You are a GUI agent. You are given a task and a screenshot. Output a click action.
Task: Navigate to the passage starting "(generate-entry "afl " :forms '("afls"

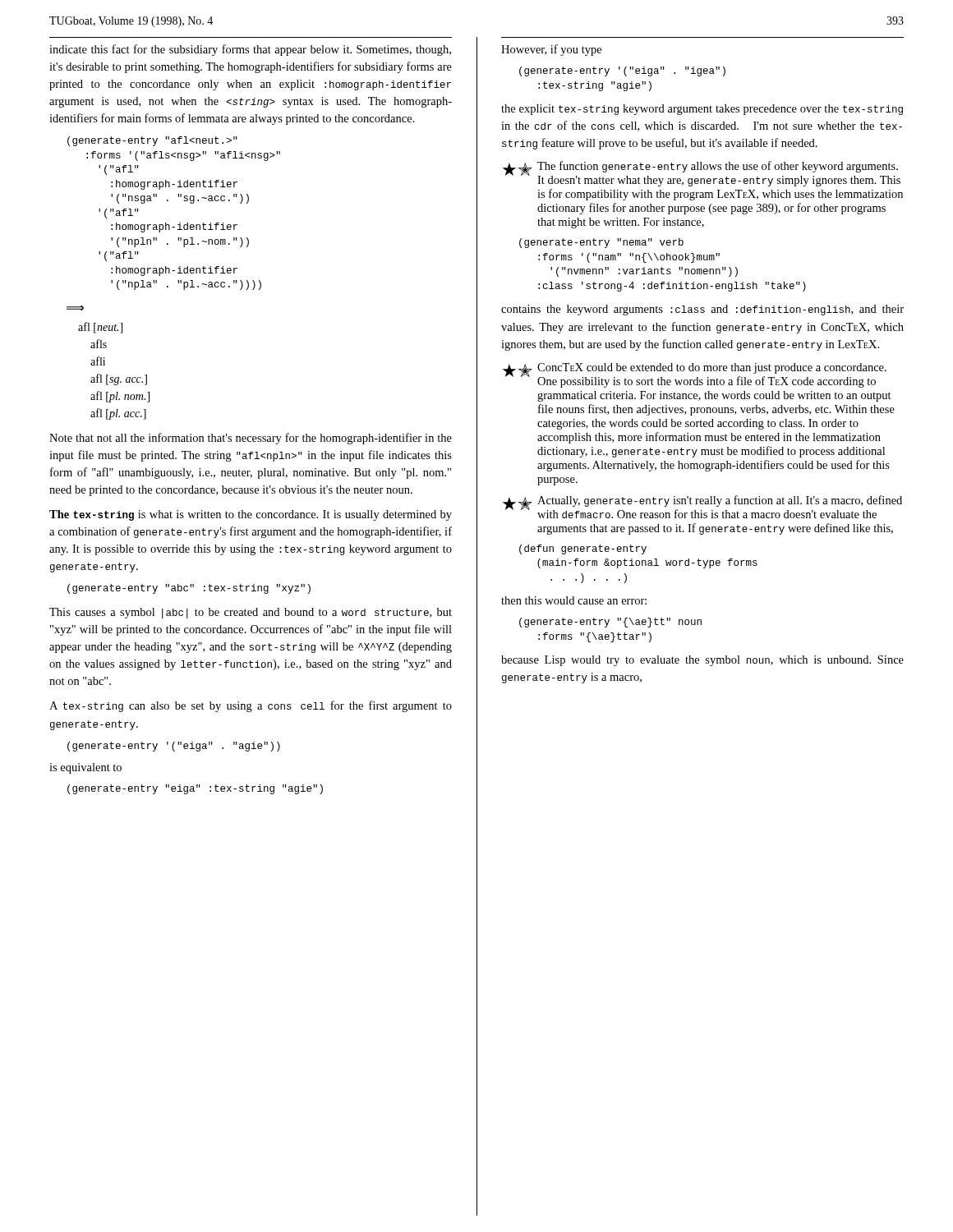[152, 141]
